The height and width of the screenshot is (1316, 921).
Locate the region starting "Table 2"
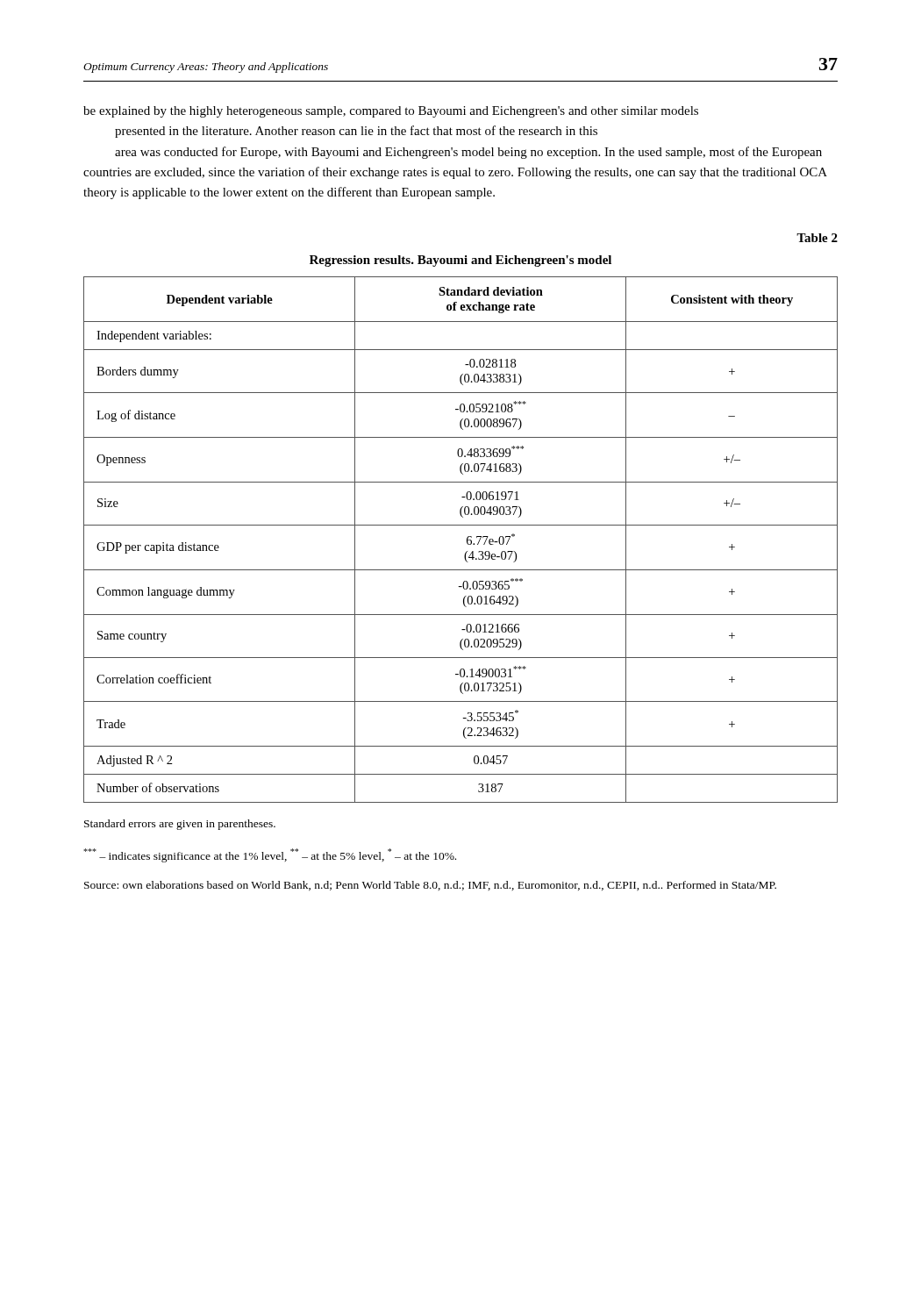click(x=817, y=238)
